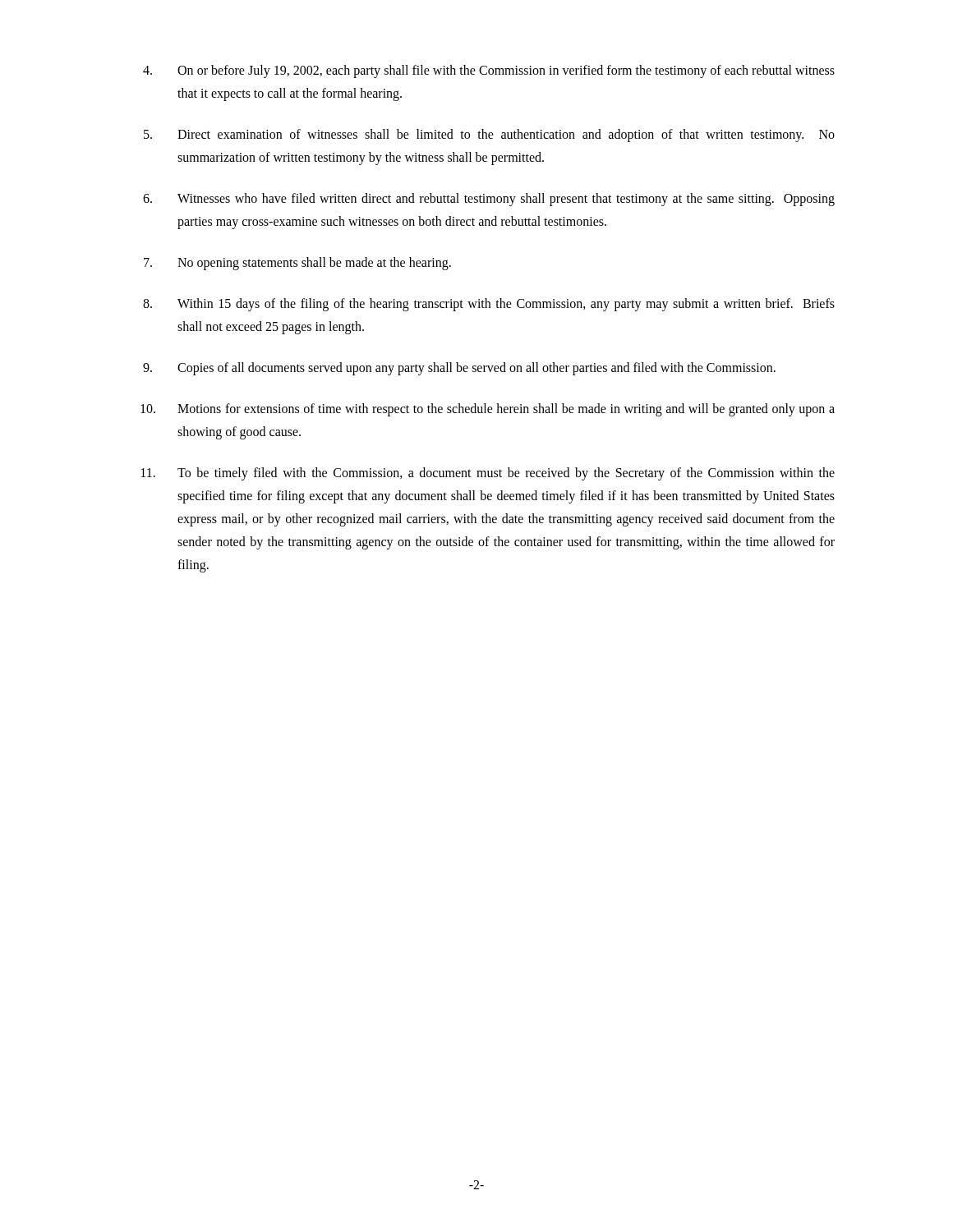
Task: Locate the text block starting "7. No opening statements shall be made at"
Action: (297, 264)
